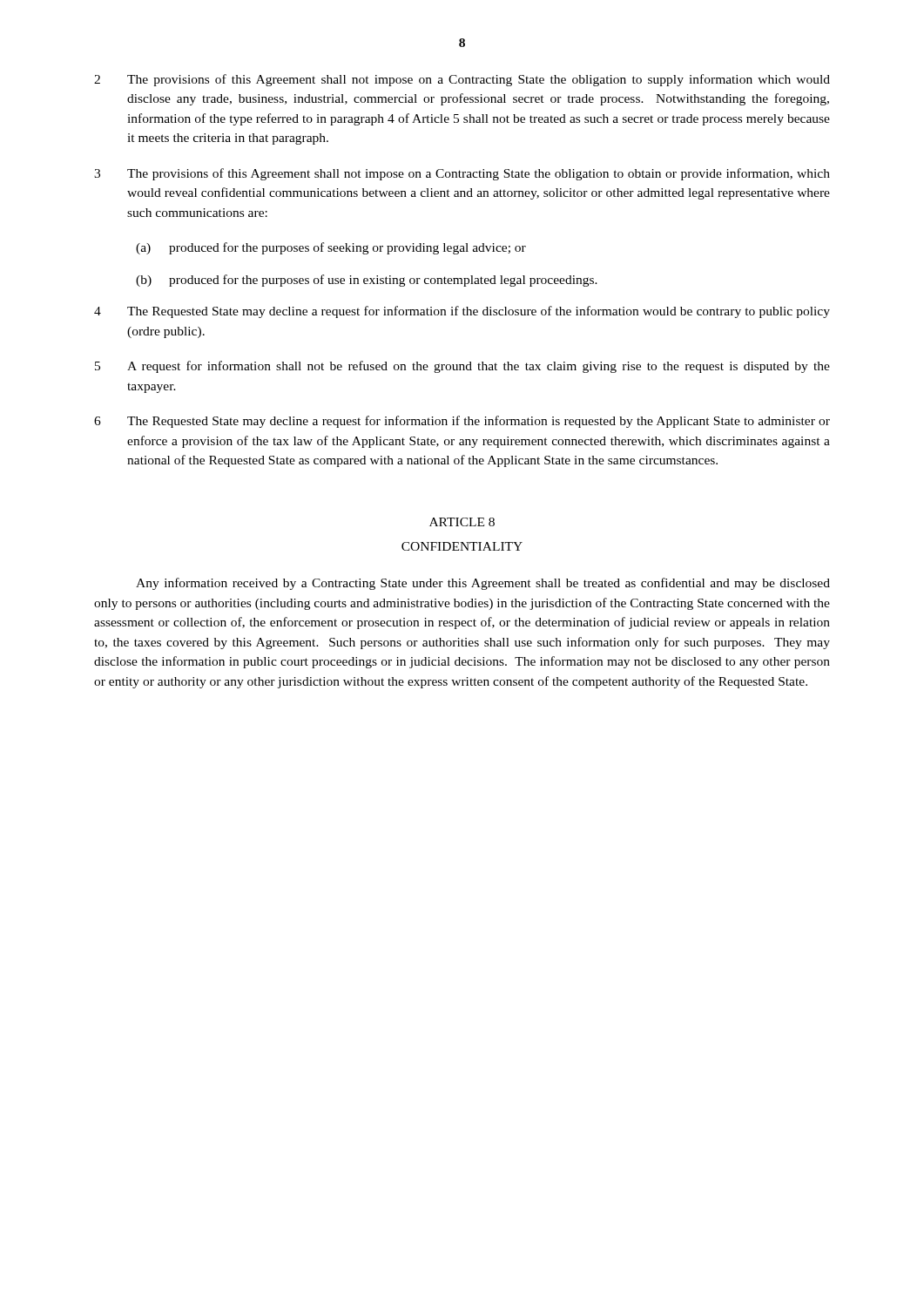The image size is (924, 1307).
Task: Select the text block with the text "2 The provisions"
Action: tap(462, 109)
